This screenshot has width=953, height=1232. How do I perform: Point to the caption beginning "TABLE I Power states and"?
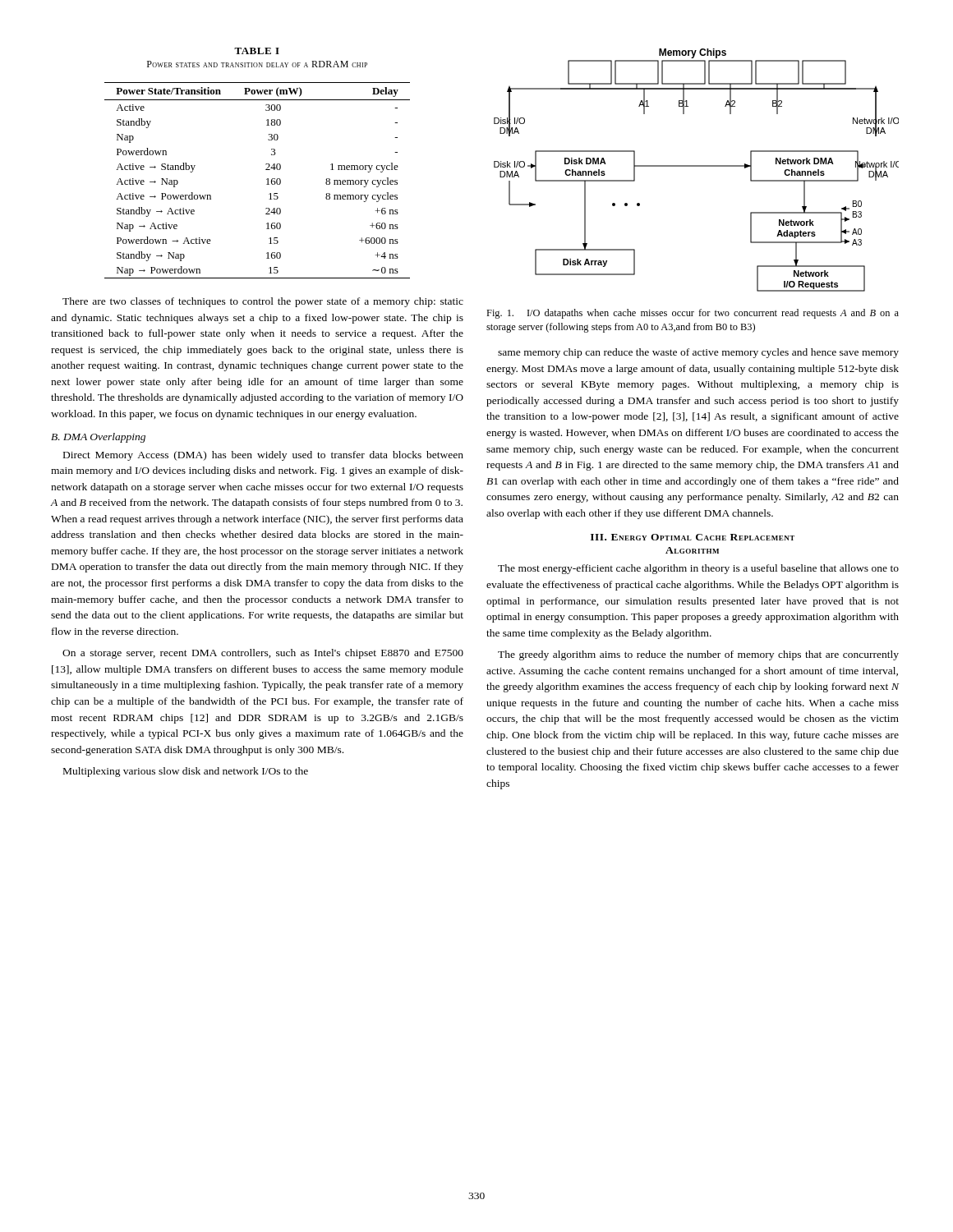pyautogui.click(x=257, y=57)
